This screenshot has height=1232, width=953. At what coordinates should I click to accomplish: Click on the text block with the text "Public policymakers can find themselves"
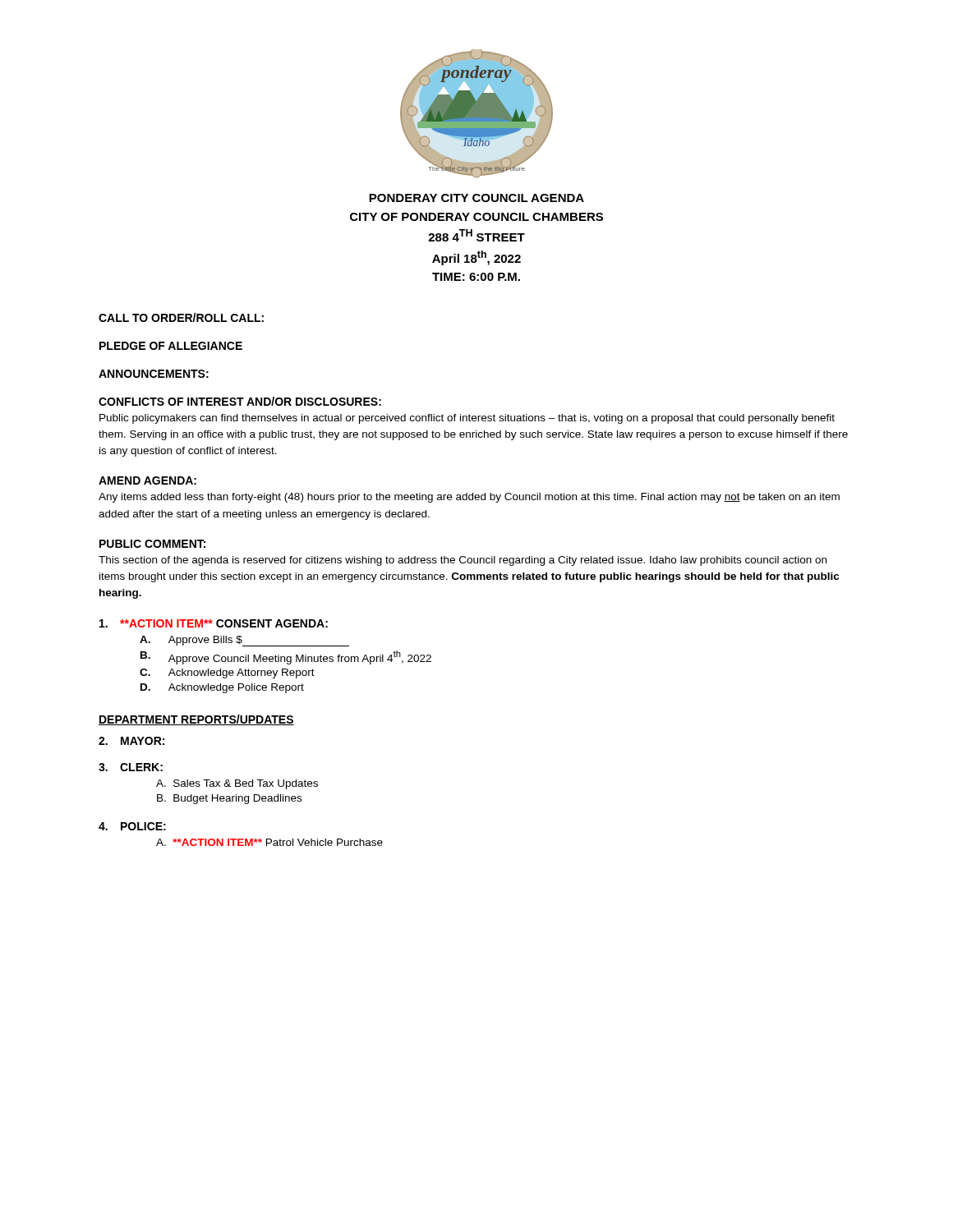click(473, 434)
